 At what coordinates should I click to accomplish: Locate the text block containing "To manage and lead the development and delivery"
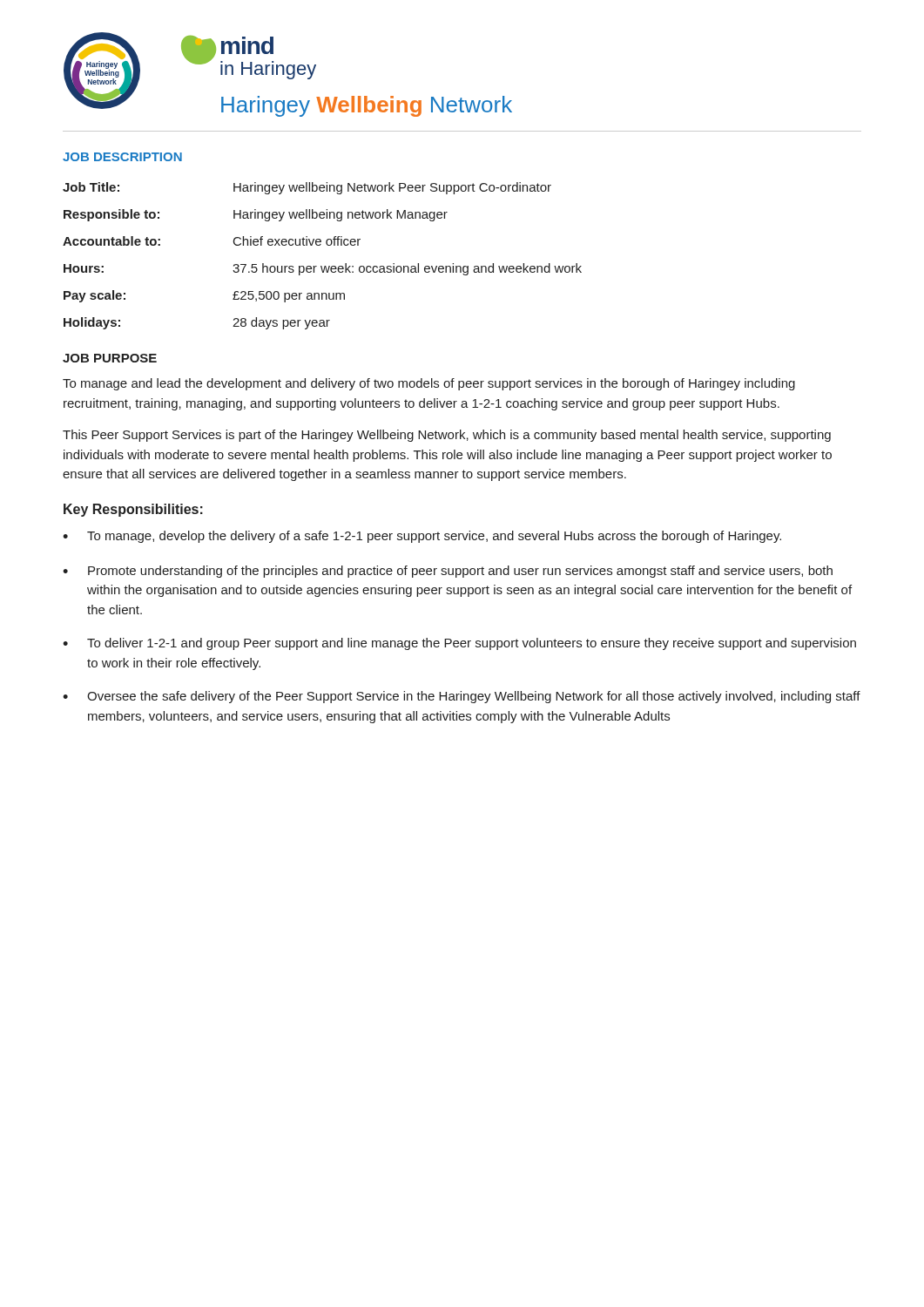tap(429, 393)
